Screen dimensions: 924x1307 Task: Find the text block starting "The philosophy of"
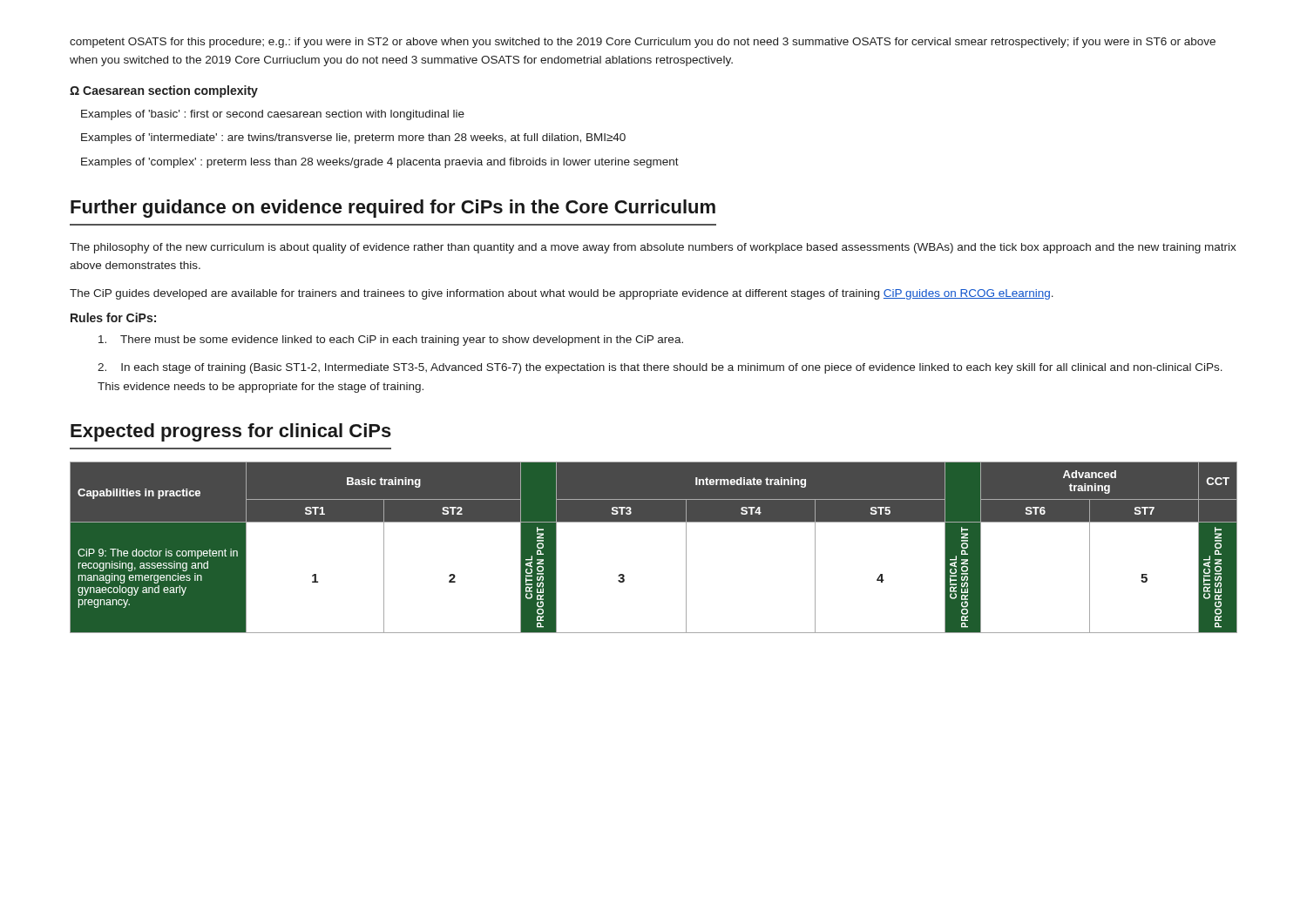653,256
